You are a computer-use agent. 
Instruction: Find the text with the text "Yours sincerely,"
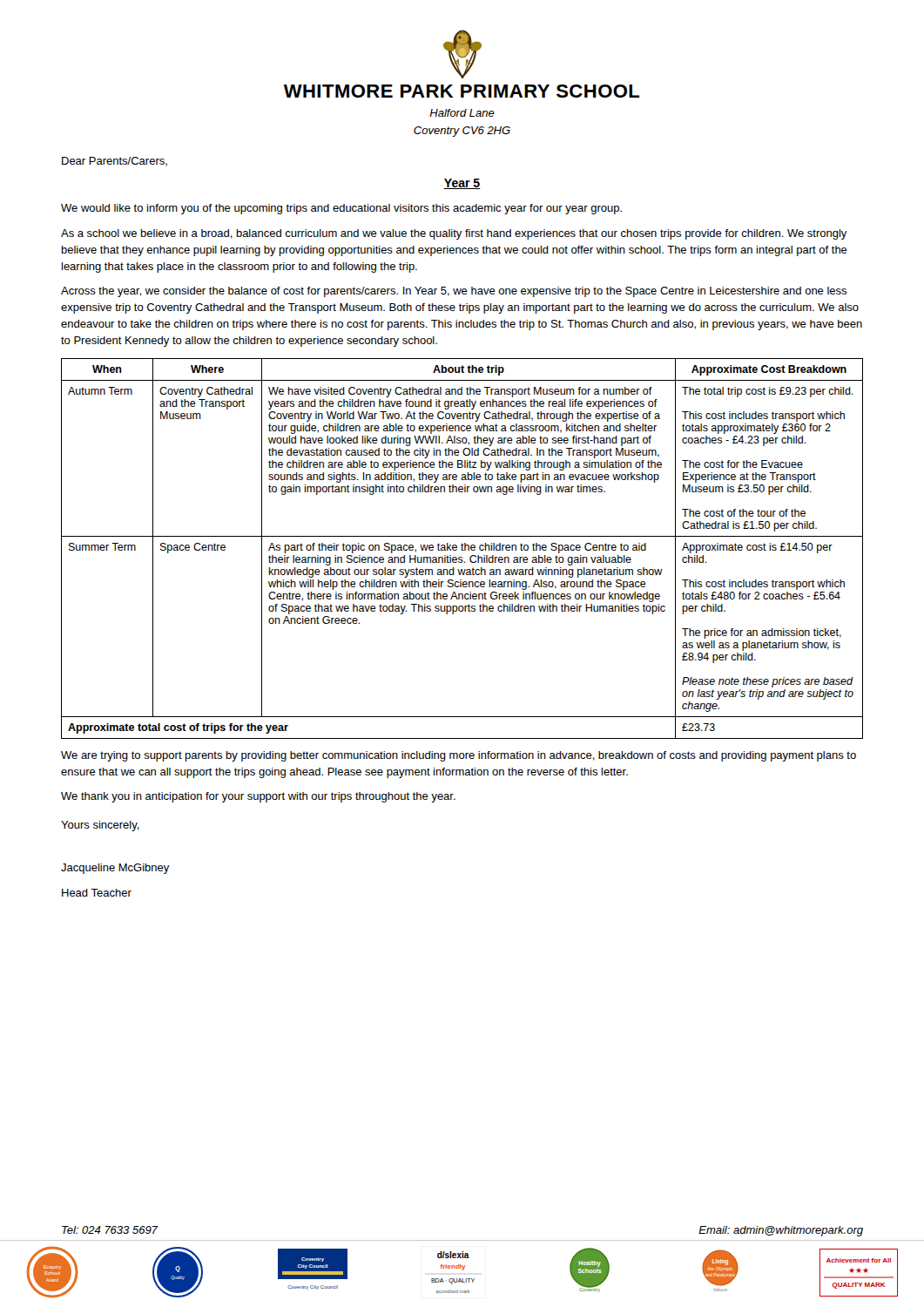[x=100, y=825]
